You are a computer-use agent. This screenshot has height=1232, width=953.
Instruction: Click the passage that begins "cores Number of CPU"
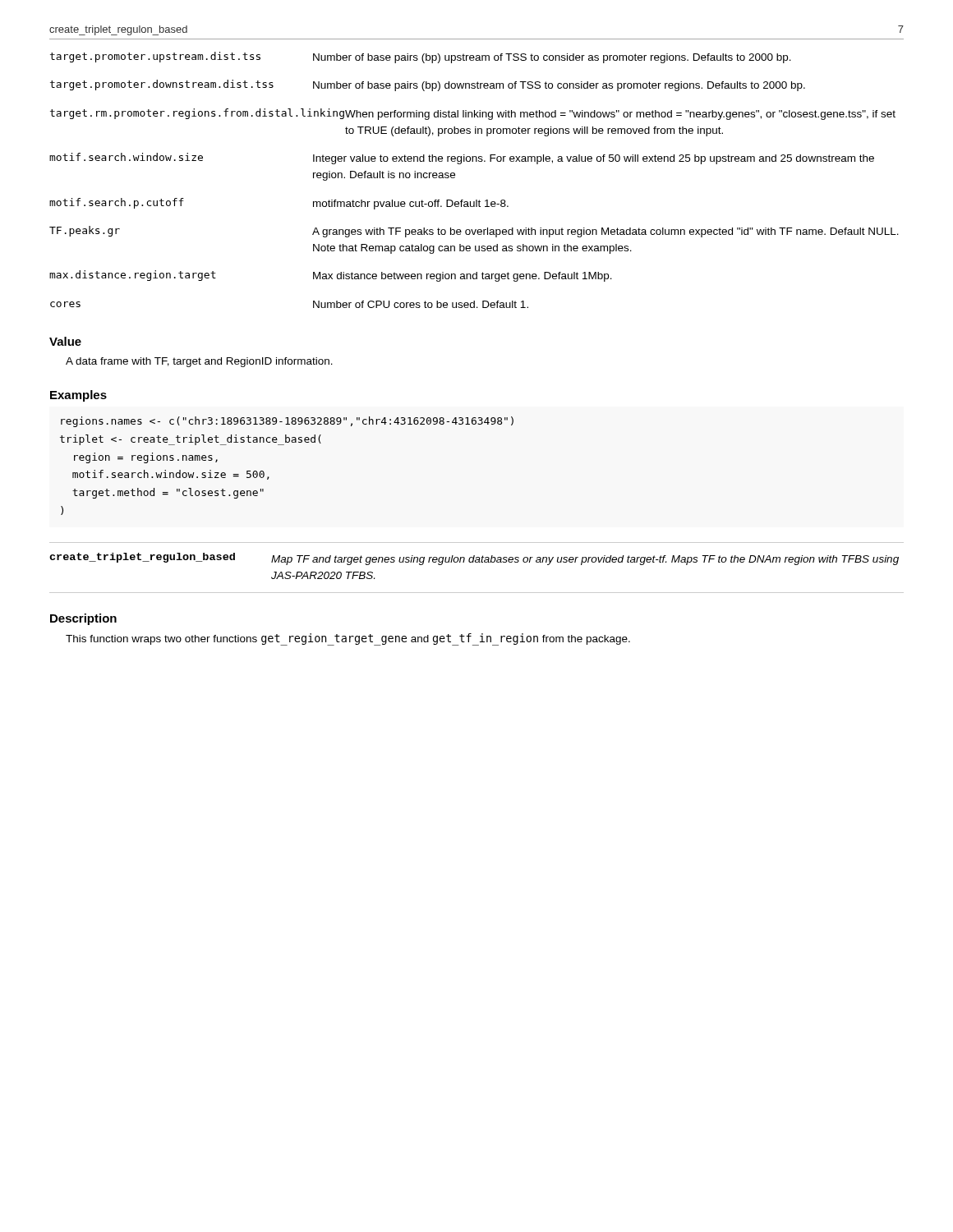point(476,306)
